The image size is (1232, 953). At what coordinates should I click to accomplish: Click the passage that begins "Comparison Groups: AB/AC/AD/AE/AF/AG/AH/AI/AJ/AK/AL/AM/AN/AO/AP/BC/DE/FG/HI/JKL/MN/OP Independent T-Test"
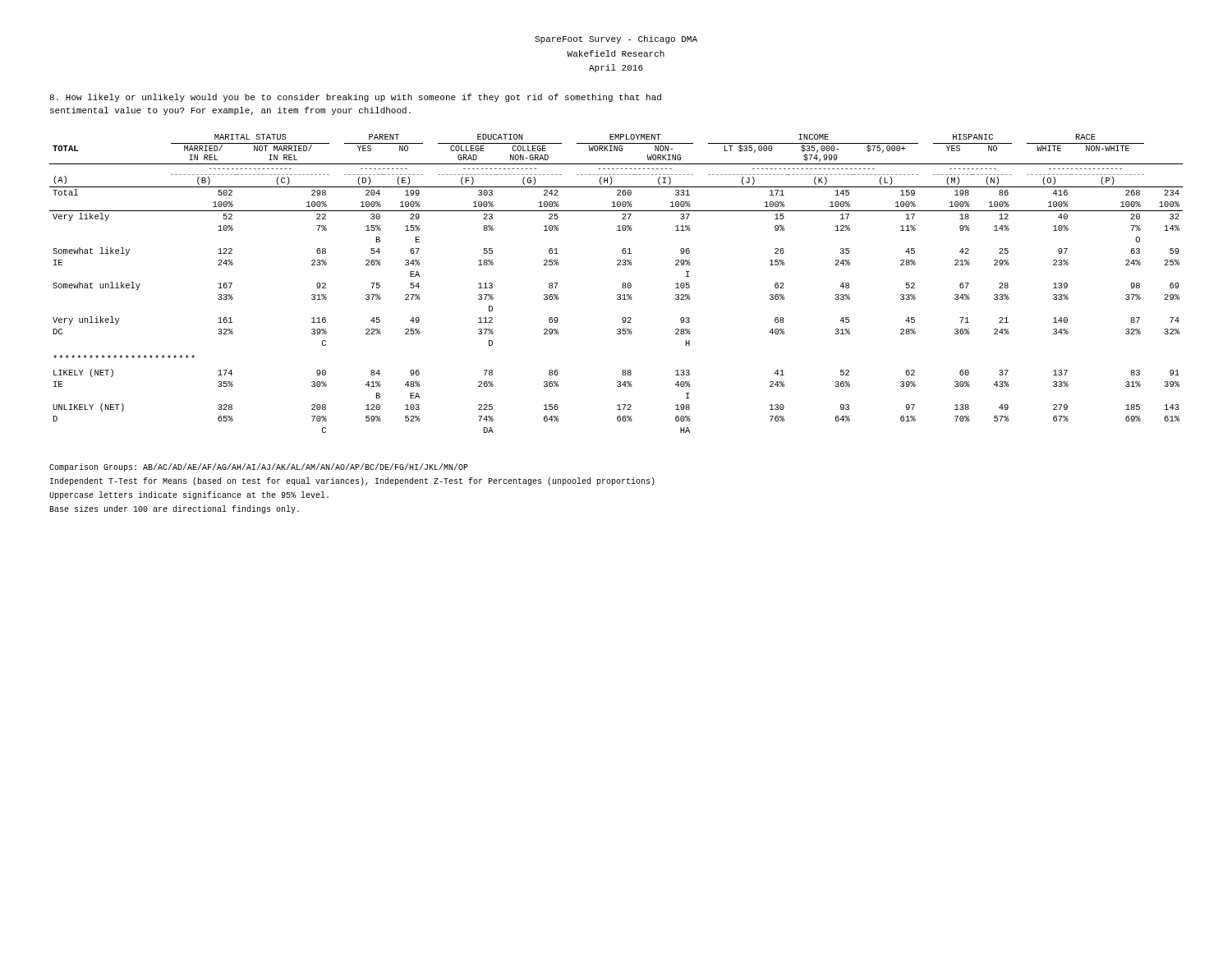(x=352, y=489)
